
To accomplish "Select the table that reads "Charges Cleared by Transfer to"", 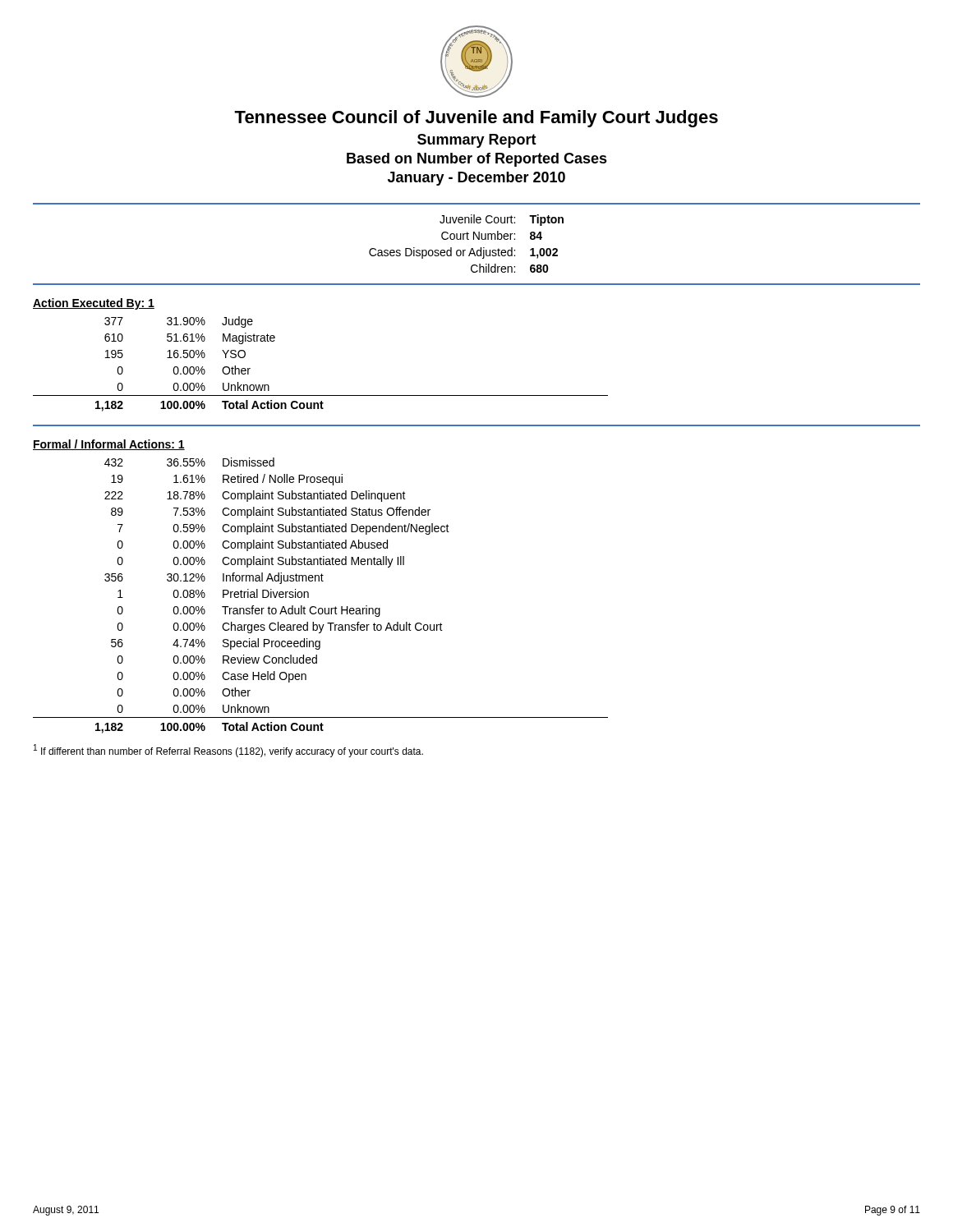I will coord(476,595).
